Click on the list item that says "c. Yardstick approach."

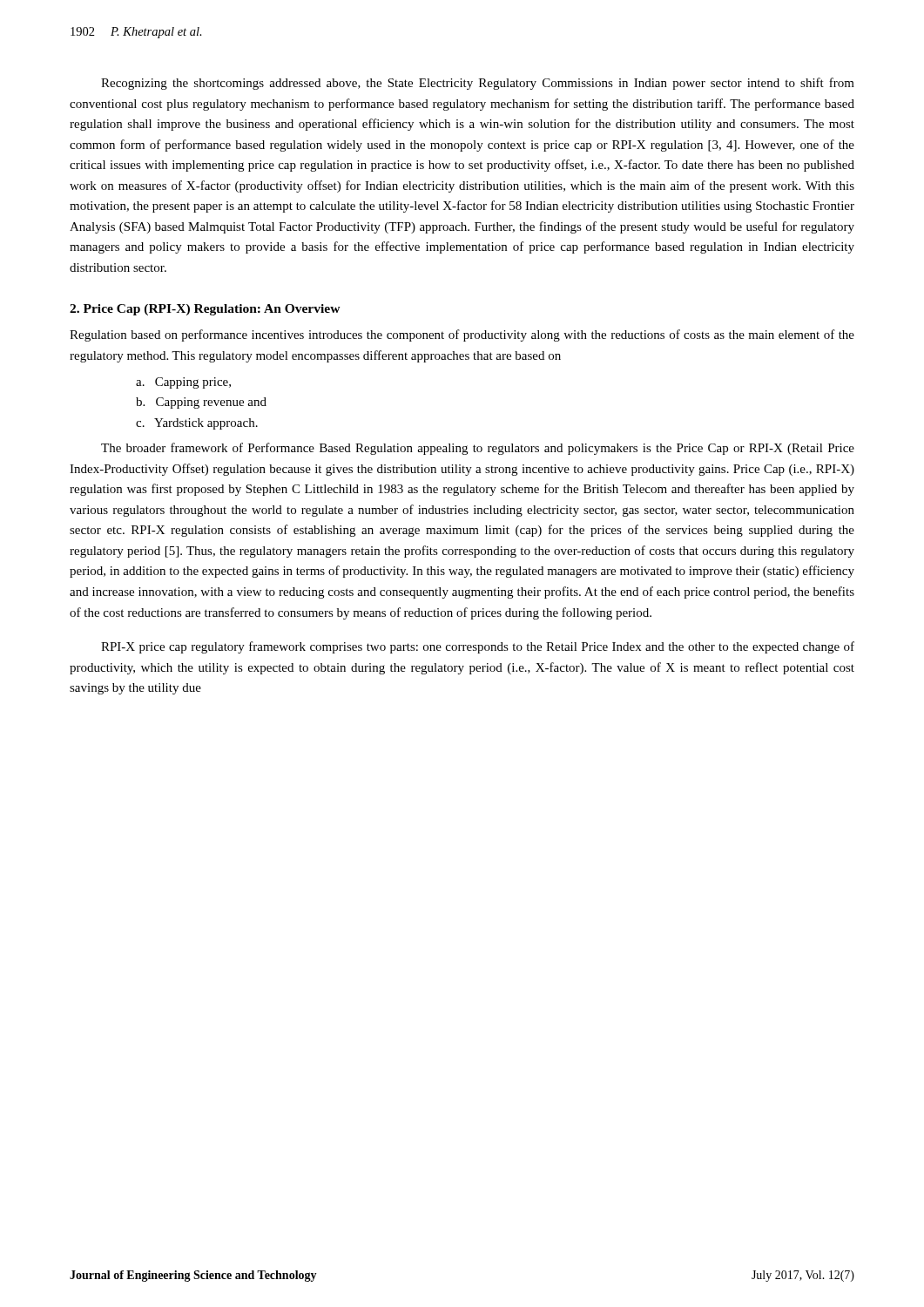pos(197,422)
